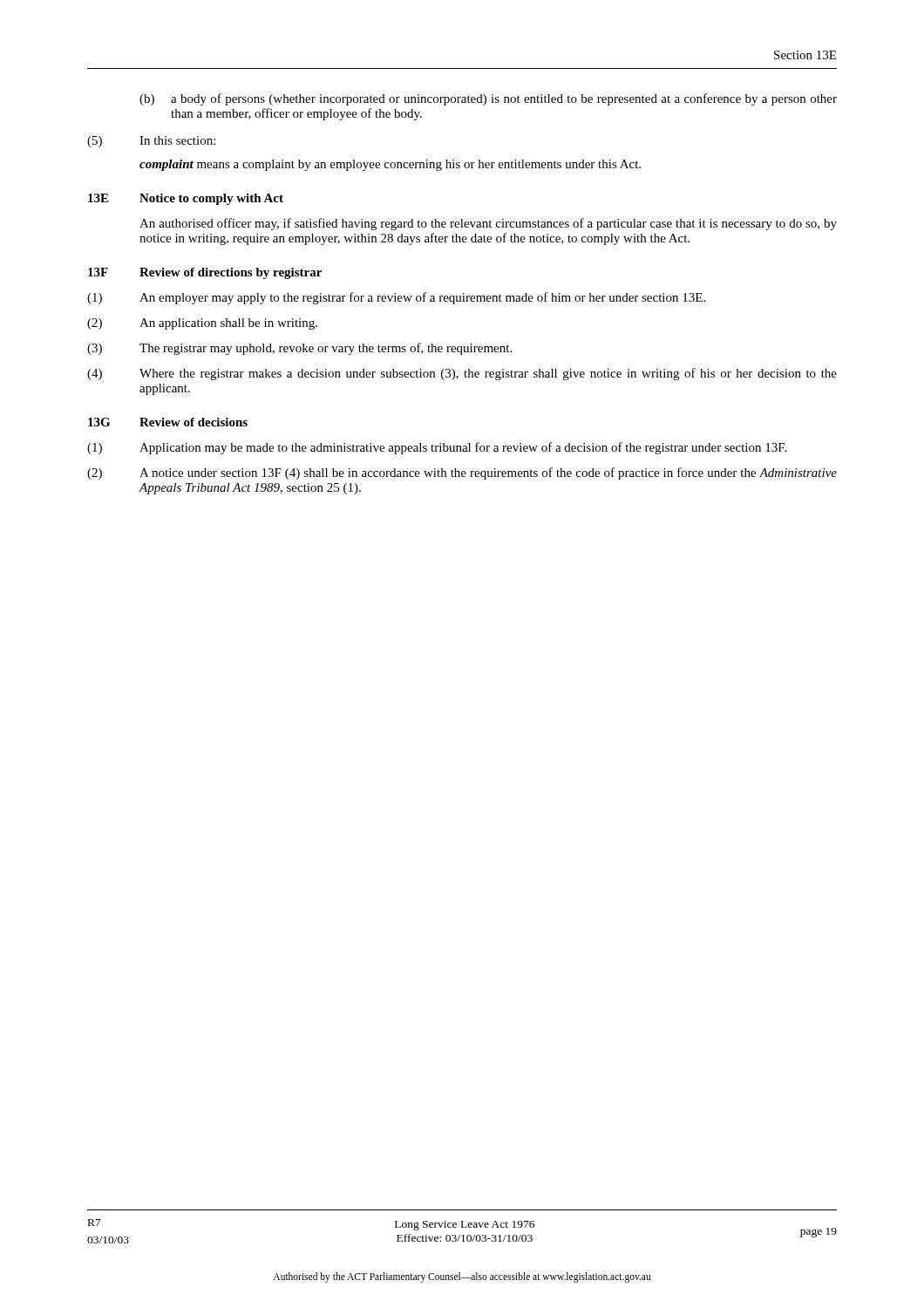Point to the block beginning "(1) An employer may apply to the"

462,298
